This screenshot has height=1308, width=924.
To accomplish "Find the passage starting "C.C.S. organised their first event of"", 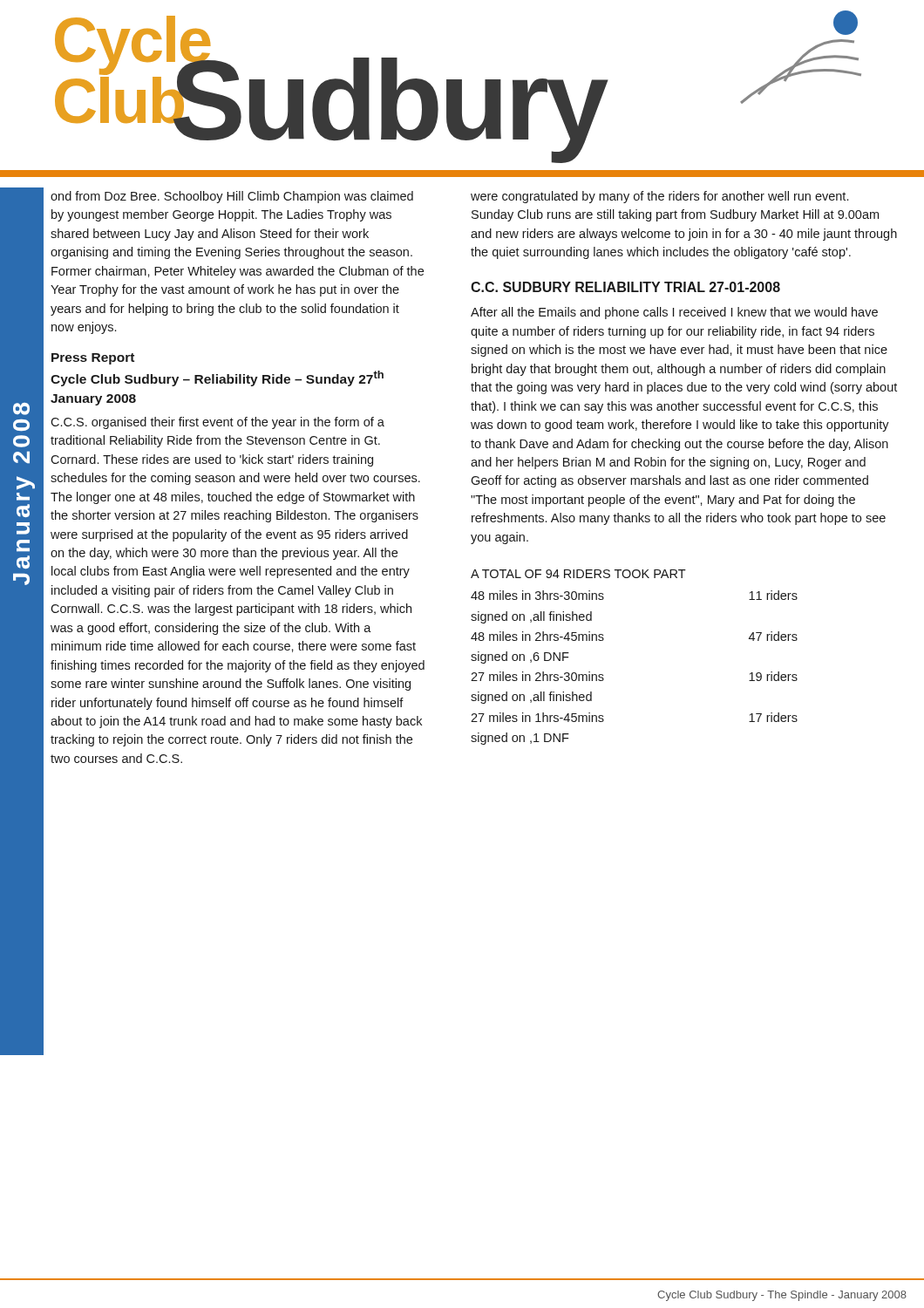I will click(238, 590).
